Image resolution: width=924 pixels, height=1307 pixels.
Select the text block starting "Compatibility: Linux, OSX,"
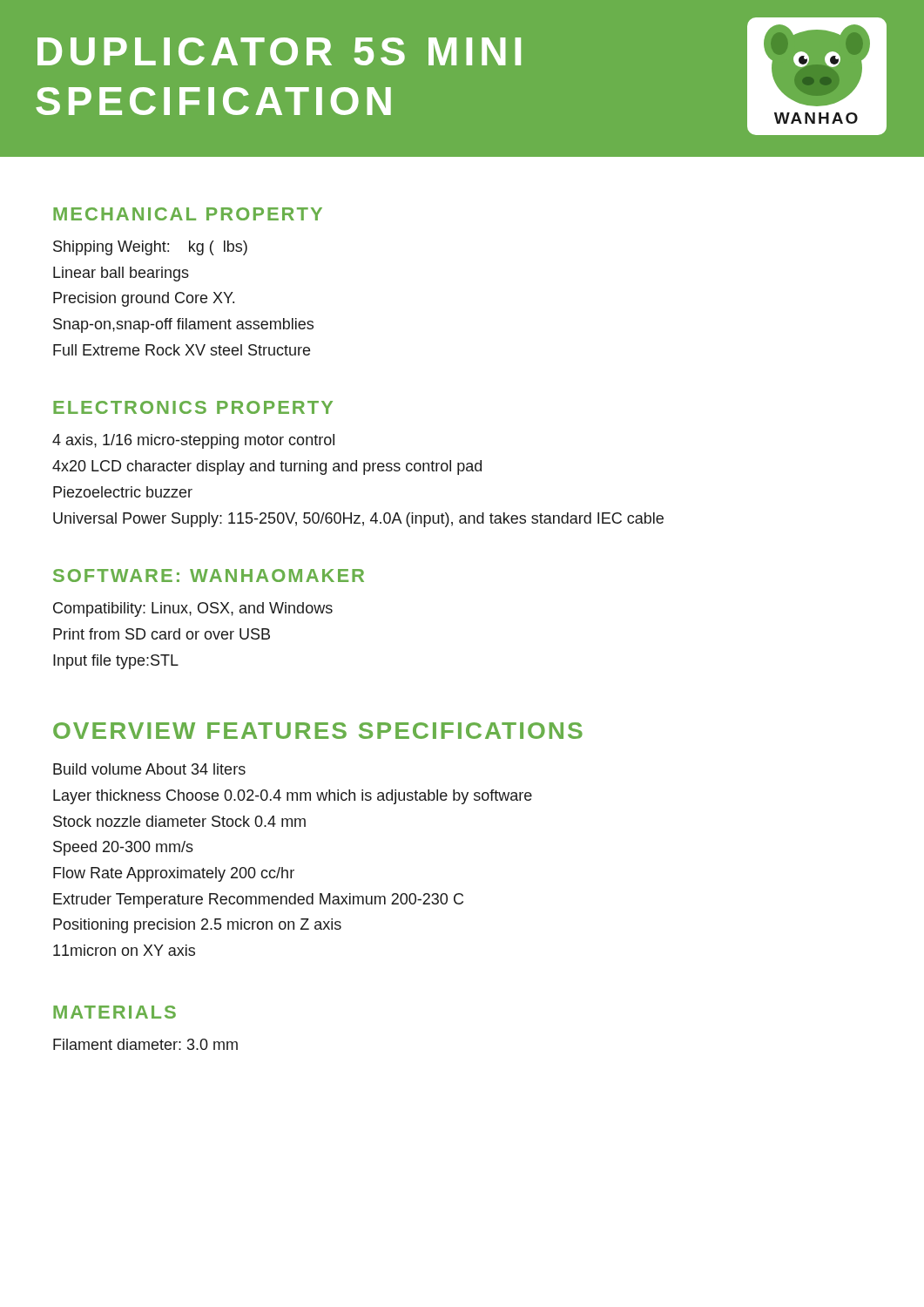(x=193, y=634)
